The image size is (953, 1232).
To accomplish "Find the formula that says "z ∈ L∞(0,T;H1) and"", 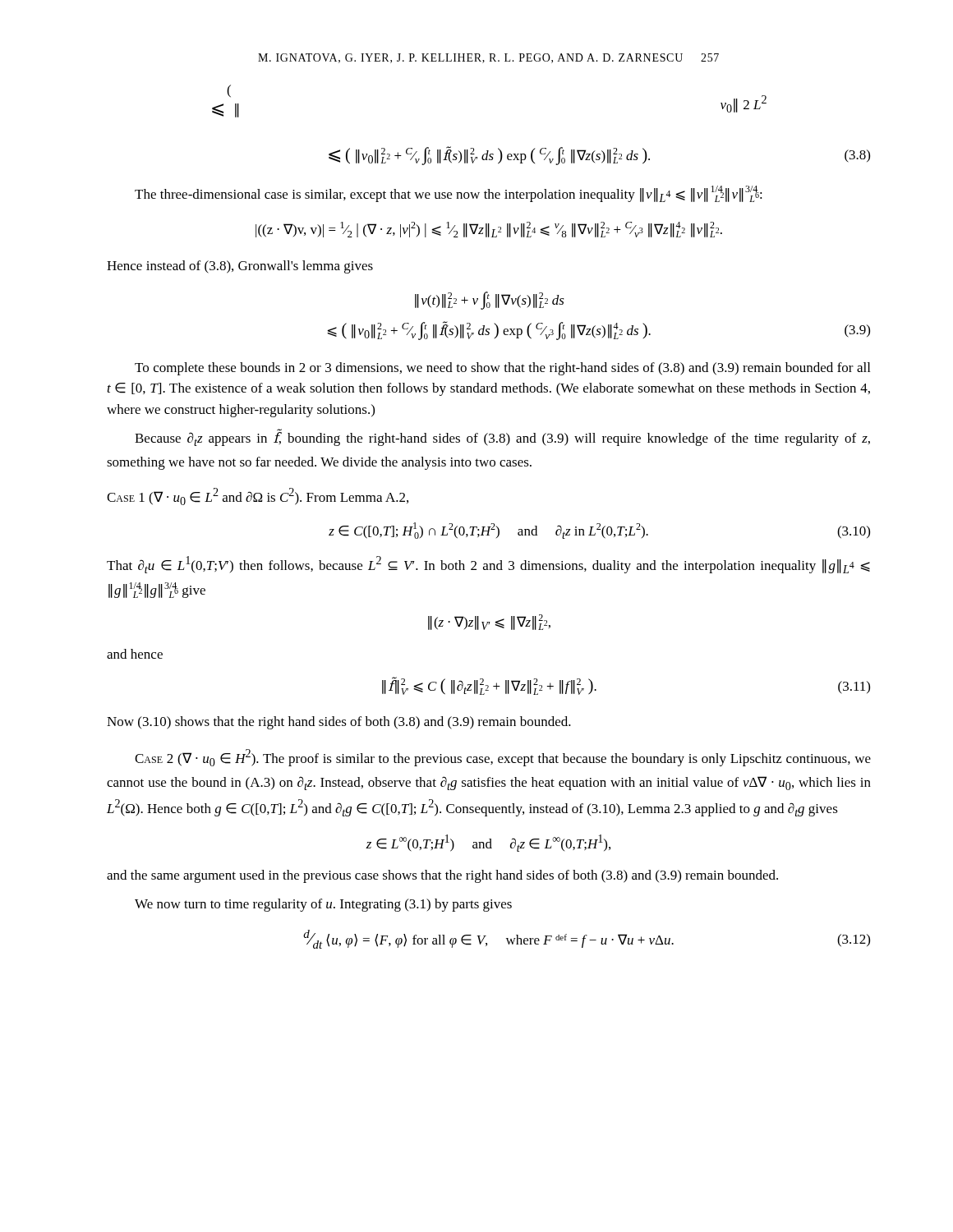I will pyautogui.click(x=489, y=843).
